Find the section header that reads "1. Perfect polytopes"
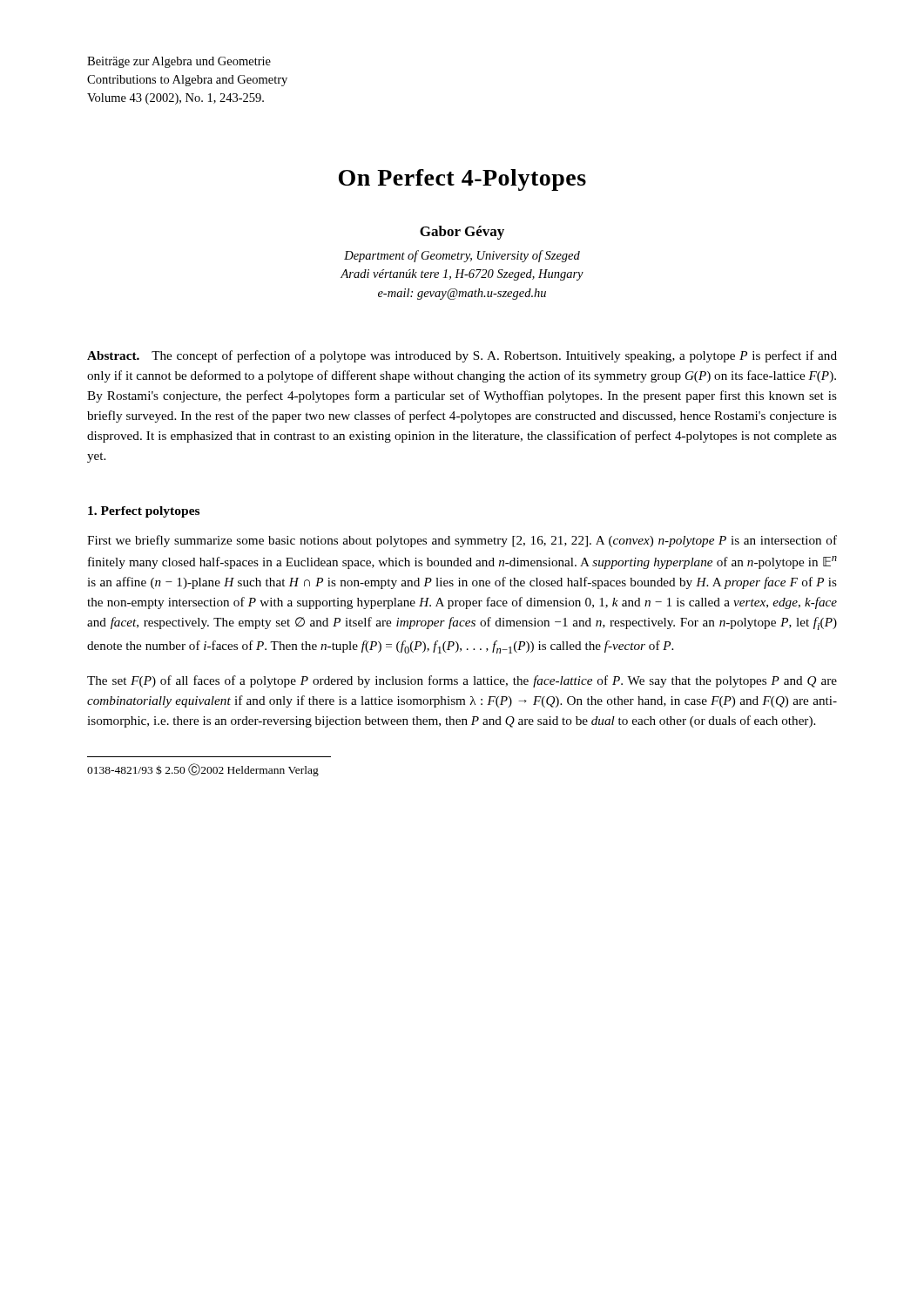 coord(144,510)
